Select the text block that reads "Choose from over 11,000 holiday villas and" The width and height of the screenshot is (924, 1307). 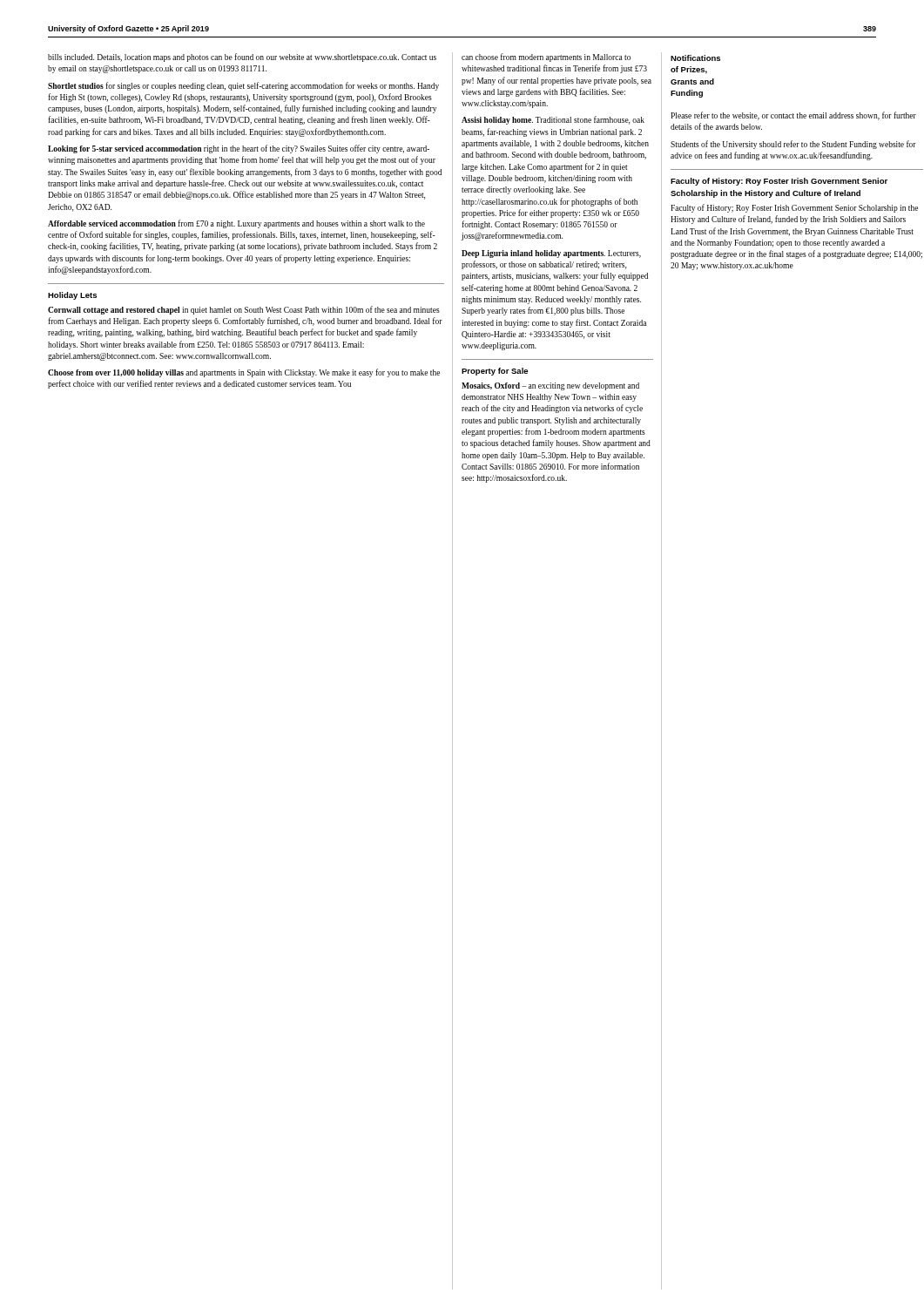click(x=246, y=379)
